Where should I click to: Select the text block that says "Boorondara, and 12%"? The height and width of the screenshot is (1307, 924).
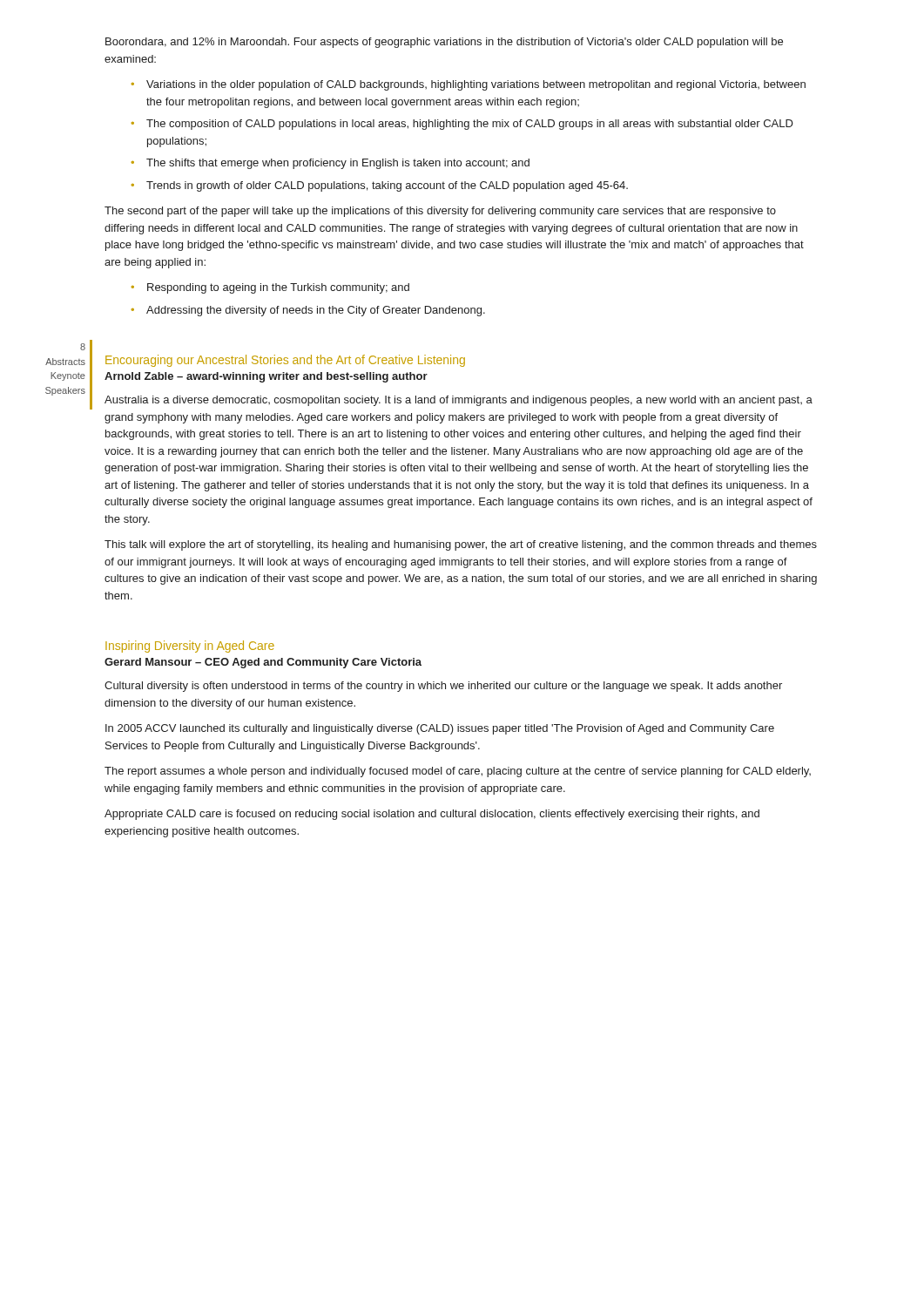(x=444, y=50)
